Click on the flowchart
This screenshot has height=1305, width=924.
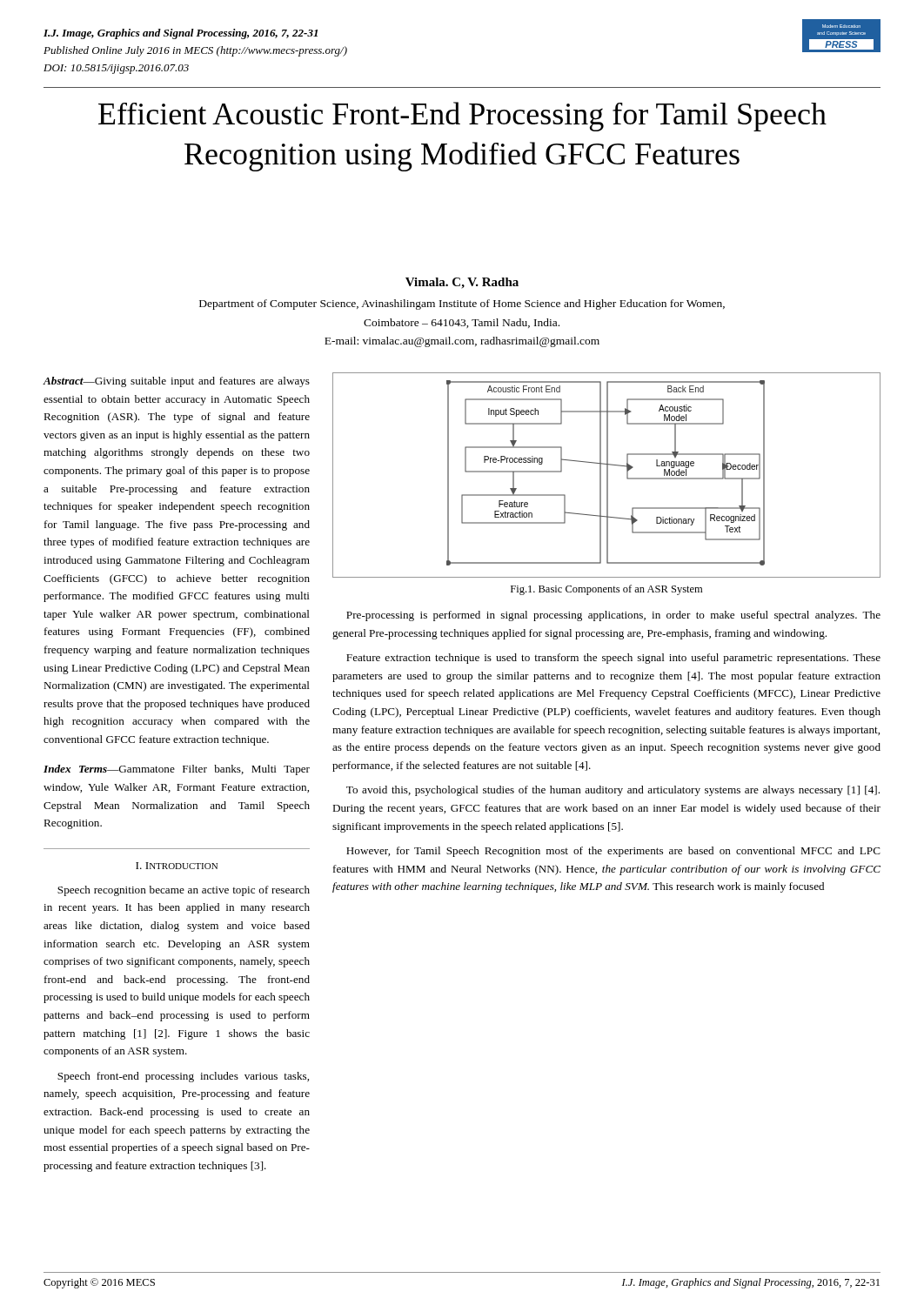pos(606,475)
